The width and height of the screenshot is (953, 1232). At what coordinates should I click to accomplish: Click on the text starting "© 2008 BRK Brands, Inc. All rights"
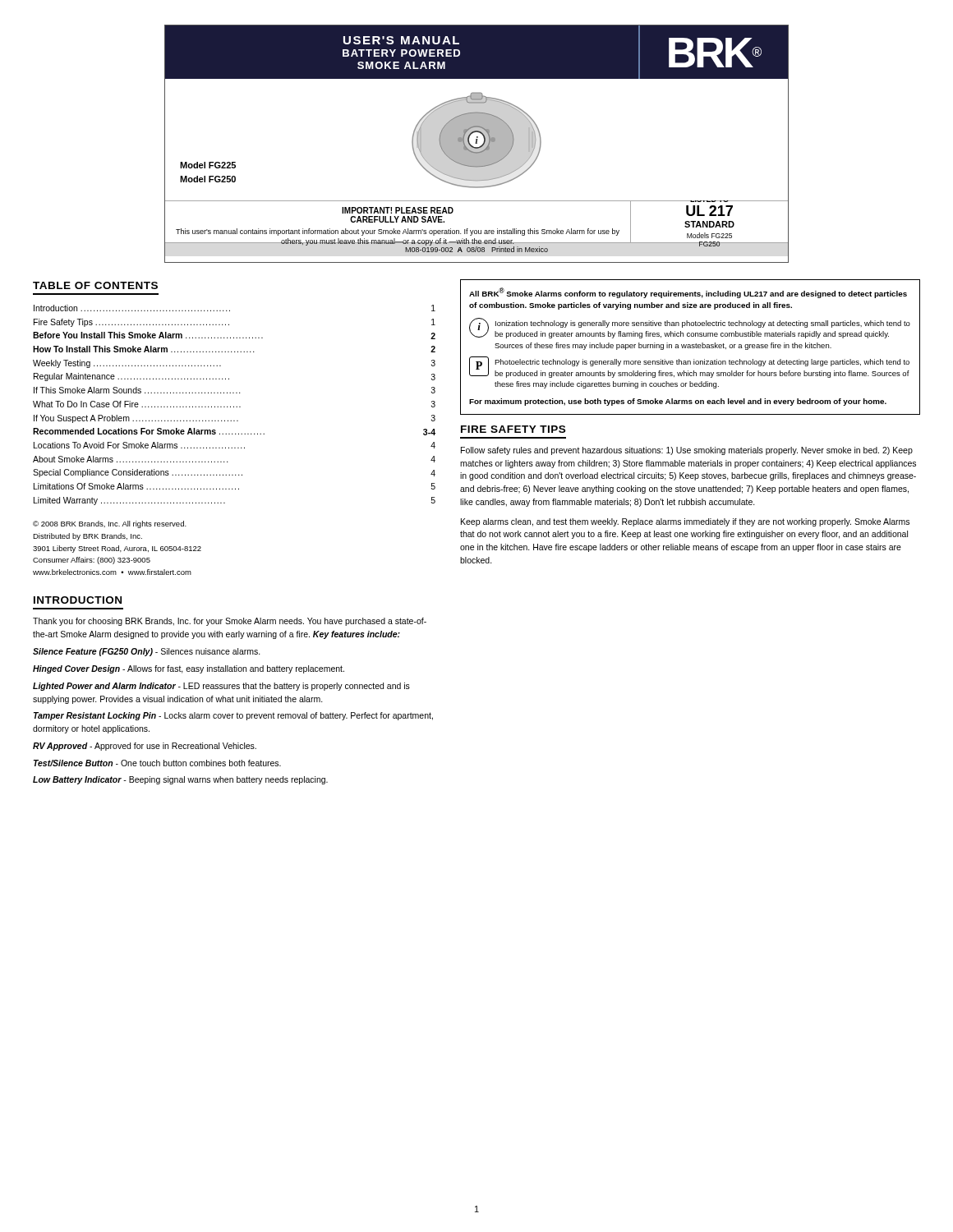tap(117, 548)
